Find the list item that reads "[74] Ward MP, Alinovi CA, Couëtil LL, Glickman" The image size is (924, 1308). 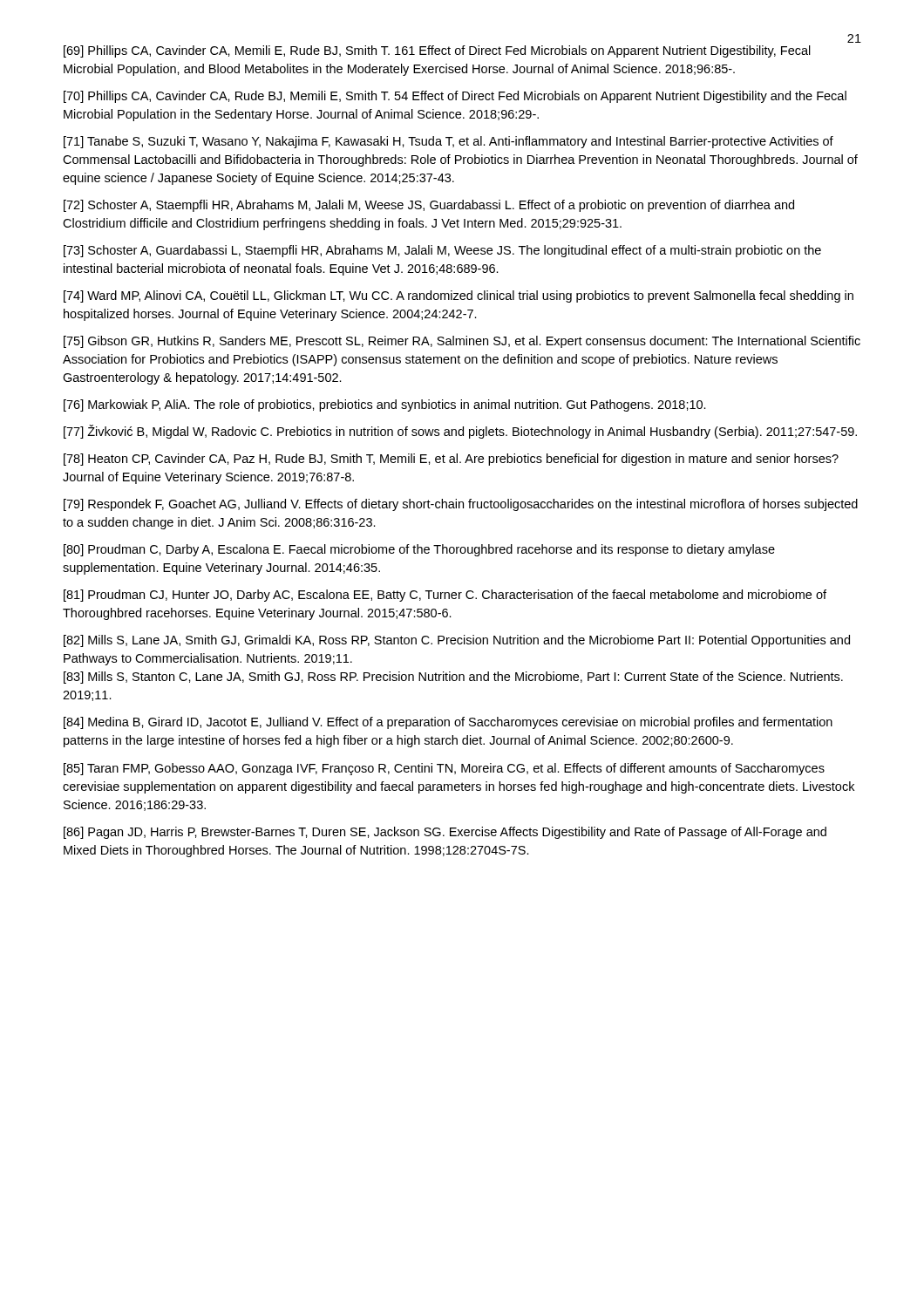[x=458, y=305]
